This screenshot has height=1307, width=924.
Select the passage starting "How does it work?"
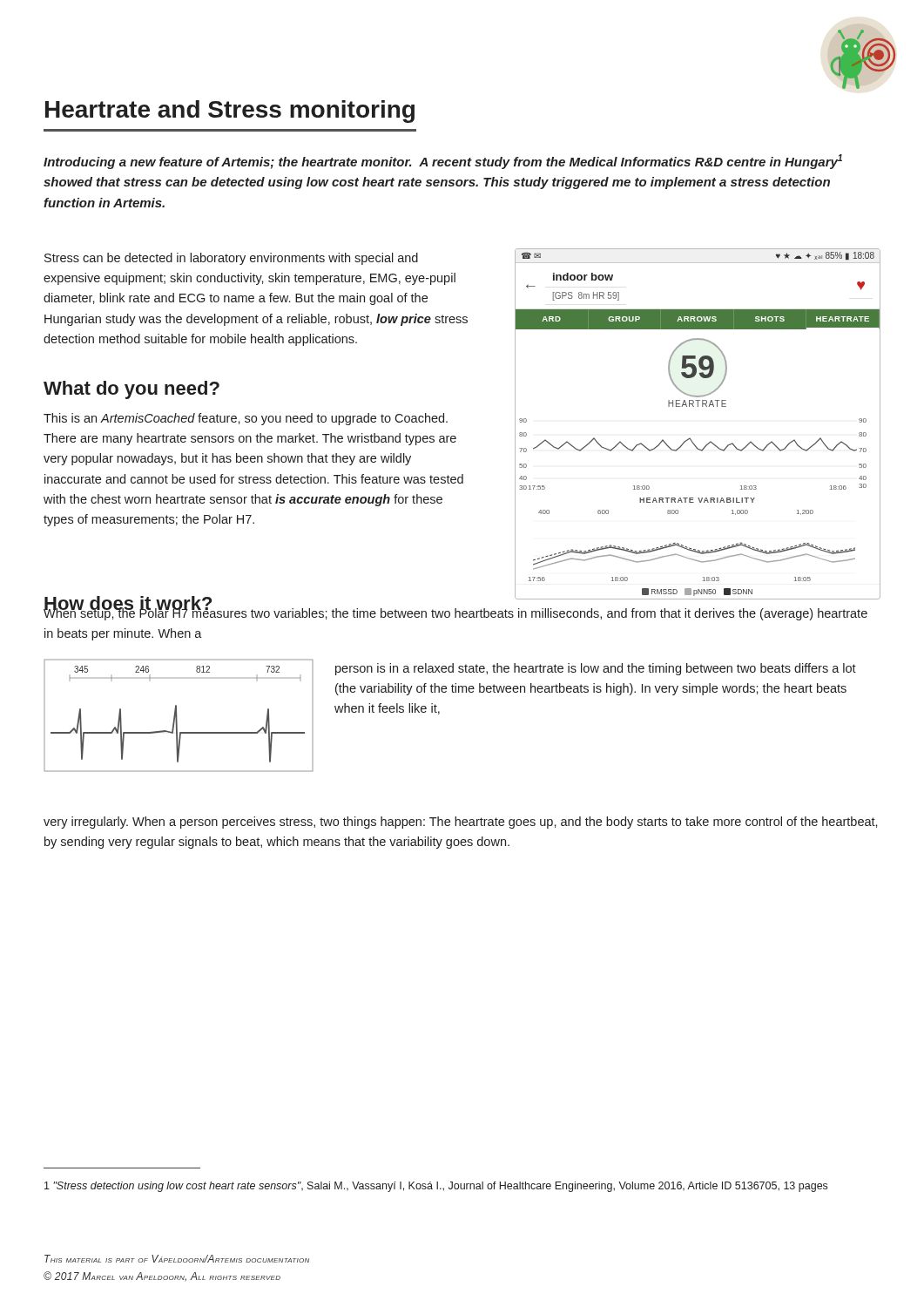point(128,604)
